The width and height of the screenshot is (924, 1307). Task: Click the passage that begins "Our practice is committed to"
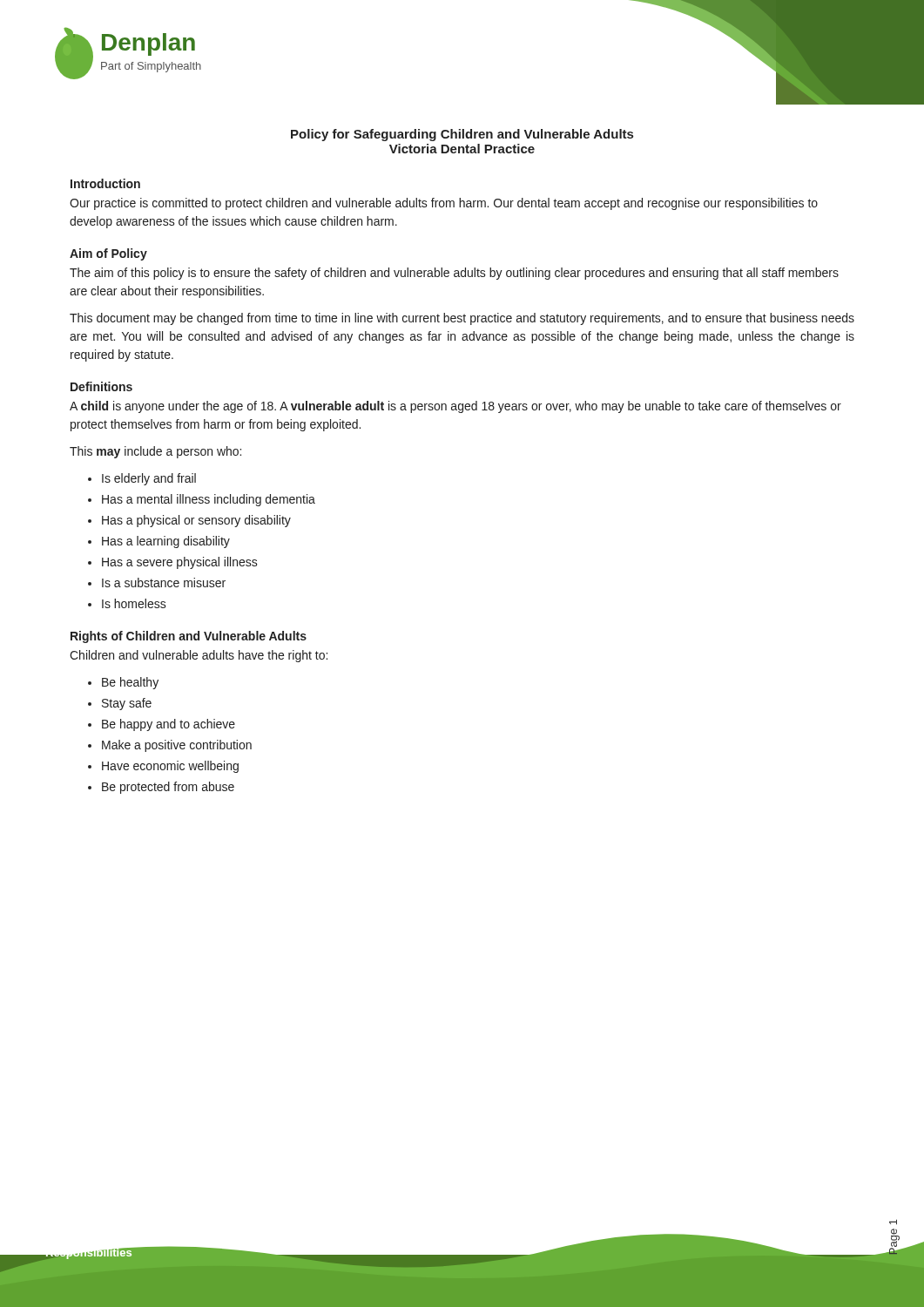tap(444, 212)
